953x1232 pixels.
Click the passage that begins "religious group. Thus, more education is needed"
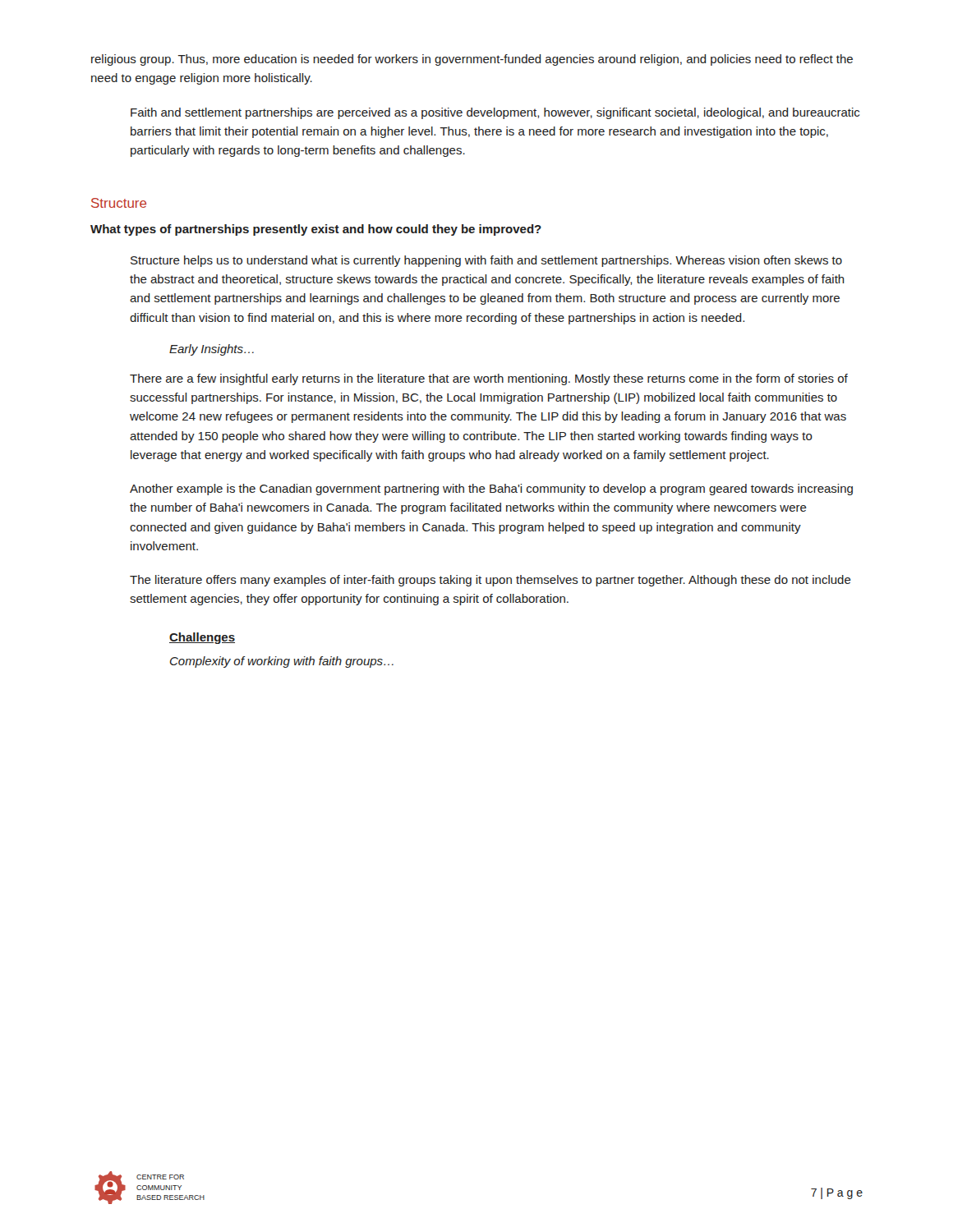[472, 68]
